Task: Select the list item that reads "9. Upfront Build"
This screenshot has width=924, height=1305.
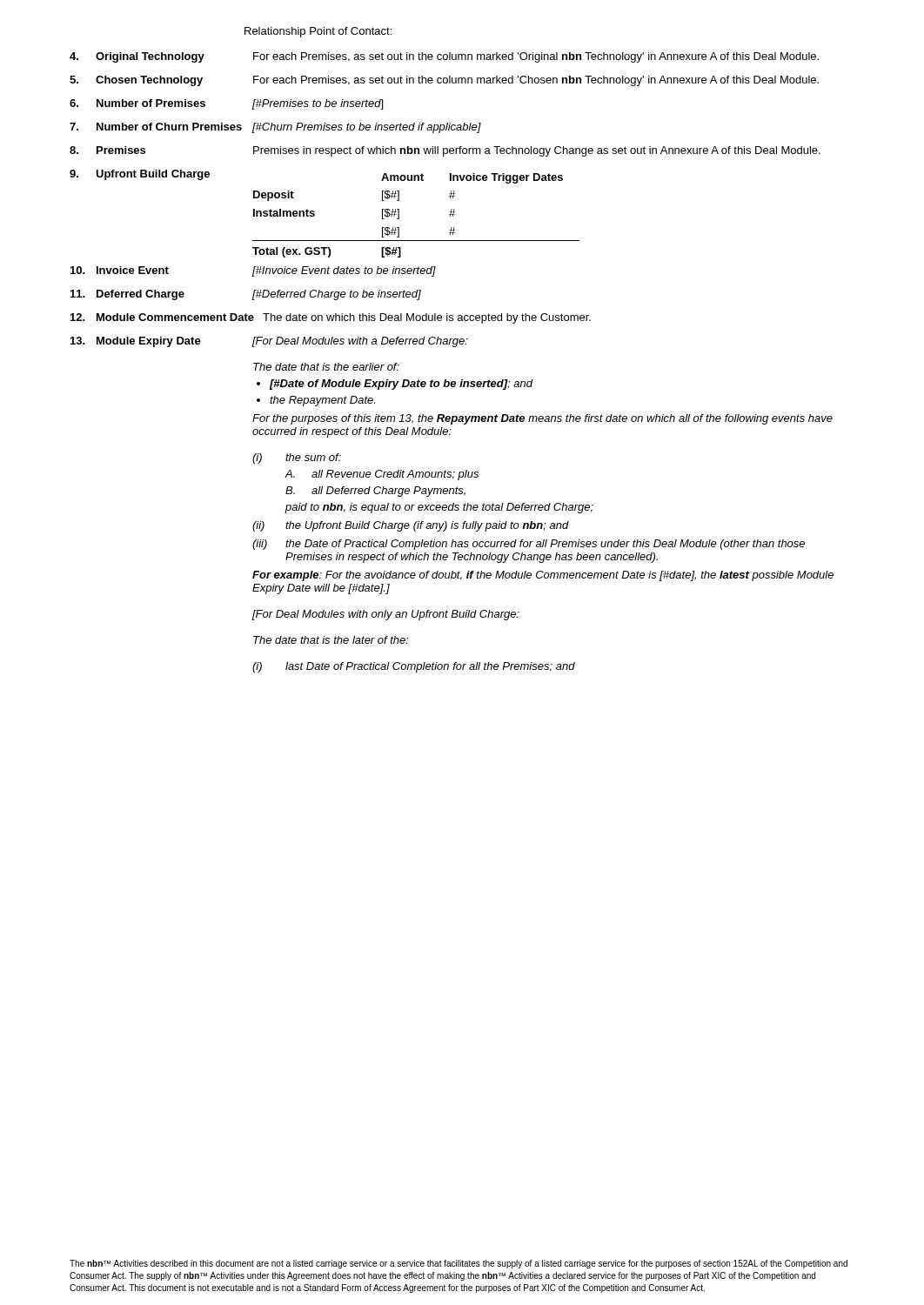Action: click(462, 214)
